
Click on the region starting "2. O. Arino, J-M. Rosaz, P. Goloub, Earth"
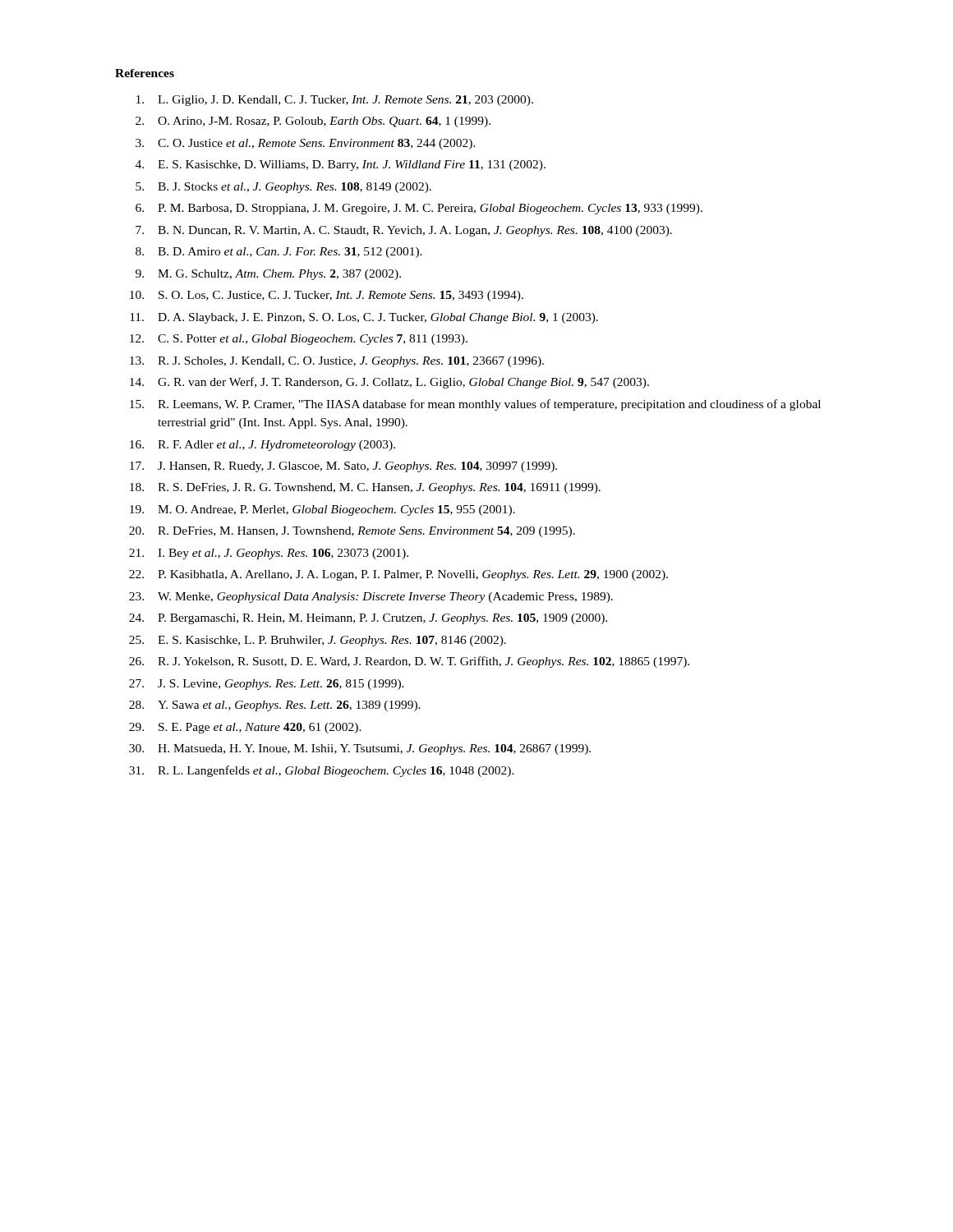[485, 121]
